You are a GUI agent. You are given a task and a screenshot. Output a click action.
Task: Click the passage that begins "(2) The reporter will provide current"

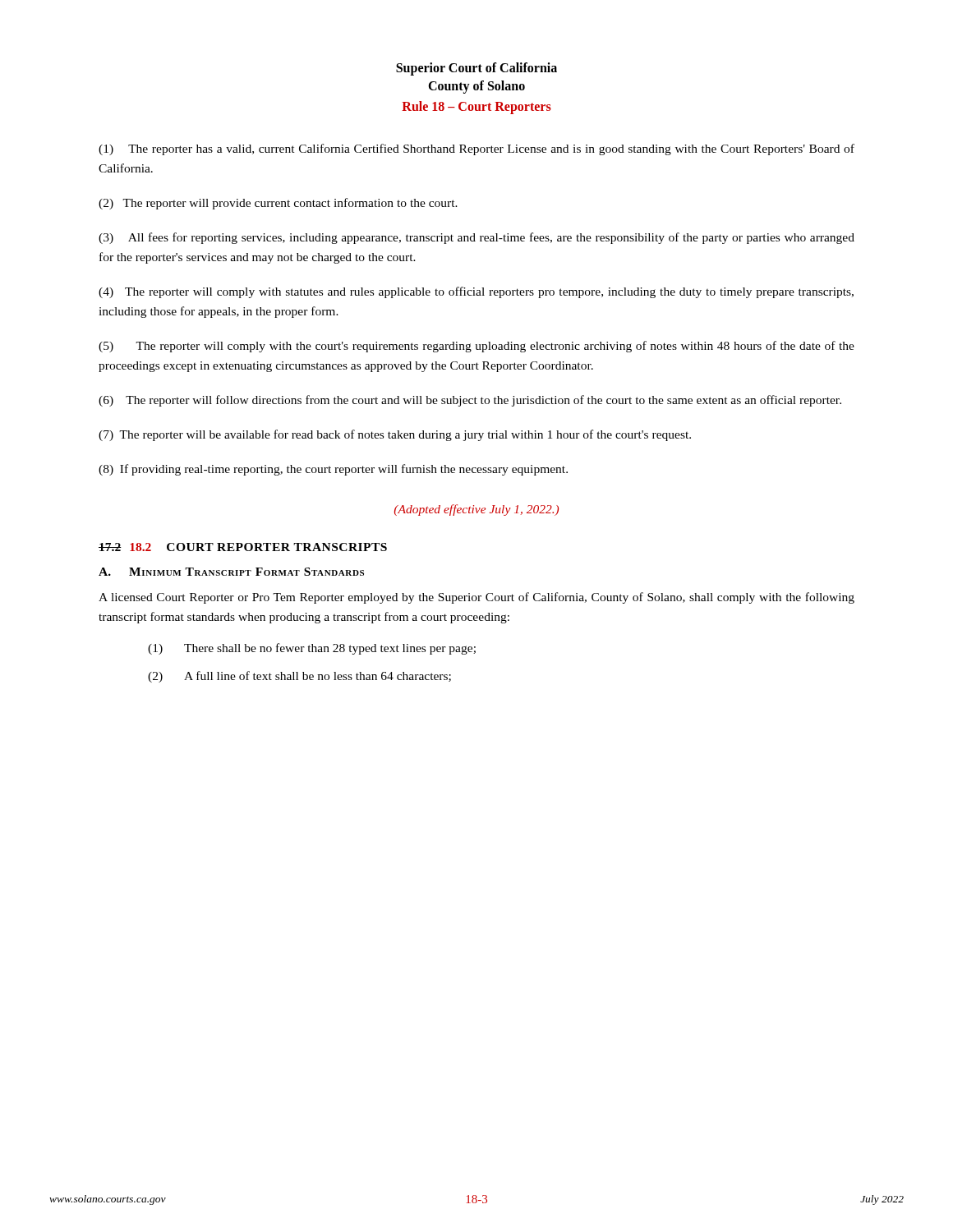[x=278, y=204]
